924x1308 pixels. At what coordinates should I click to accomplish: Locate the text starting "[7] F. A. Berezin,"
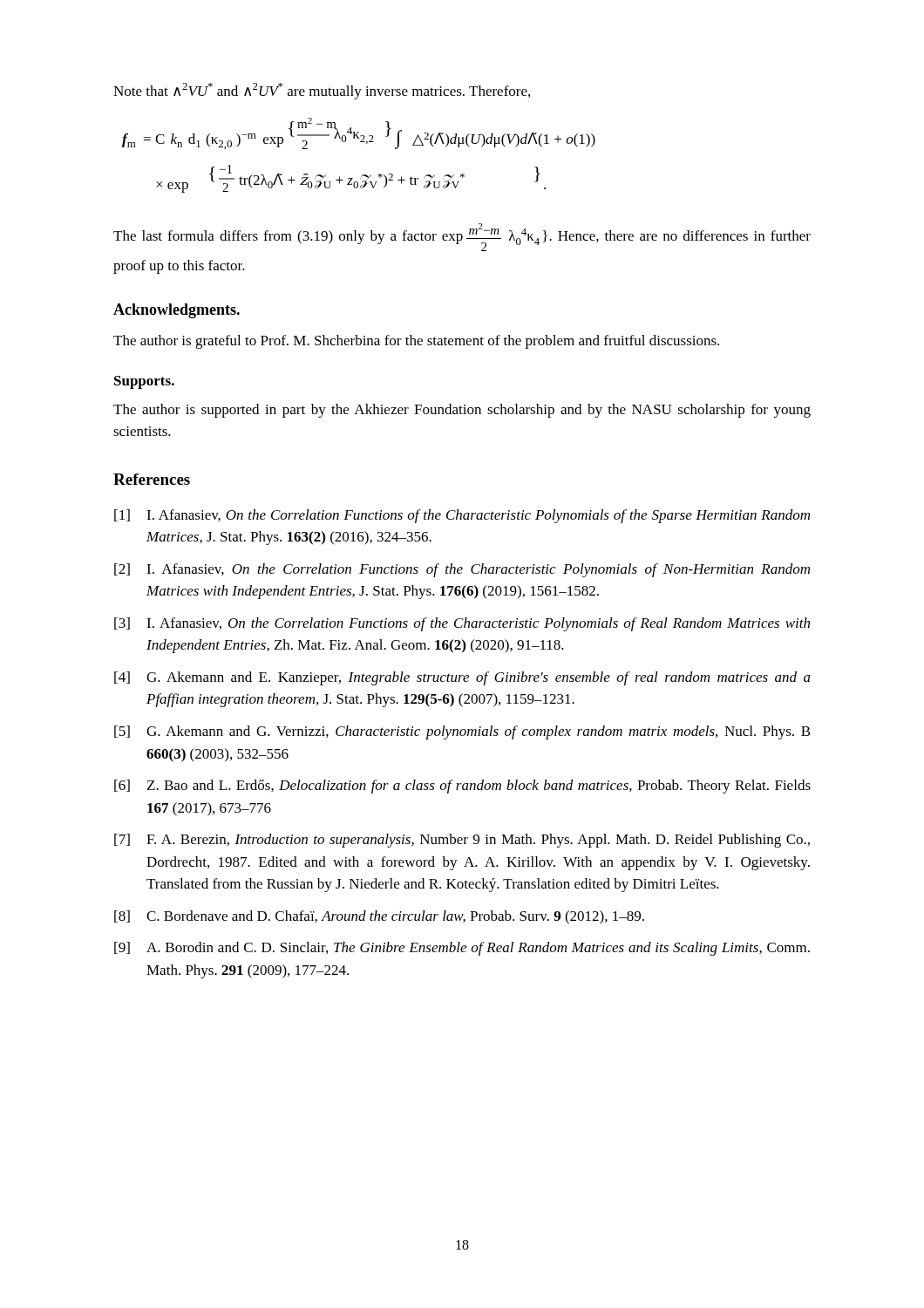[462, 862]
